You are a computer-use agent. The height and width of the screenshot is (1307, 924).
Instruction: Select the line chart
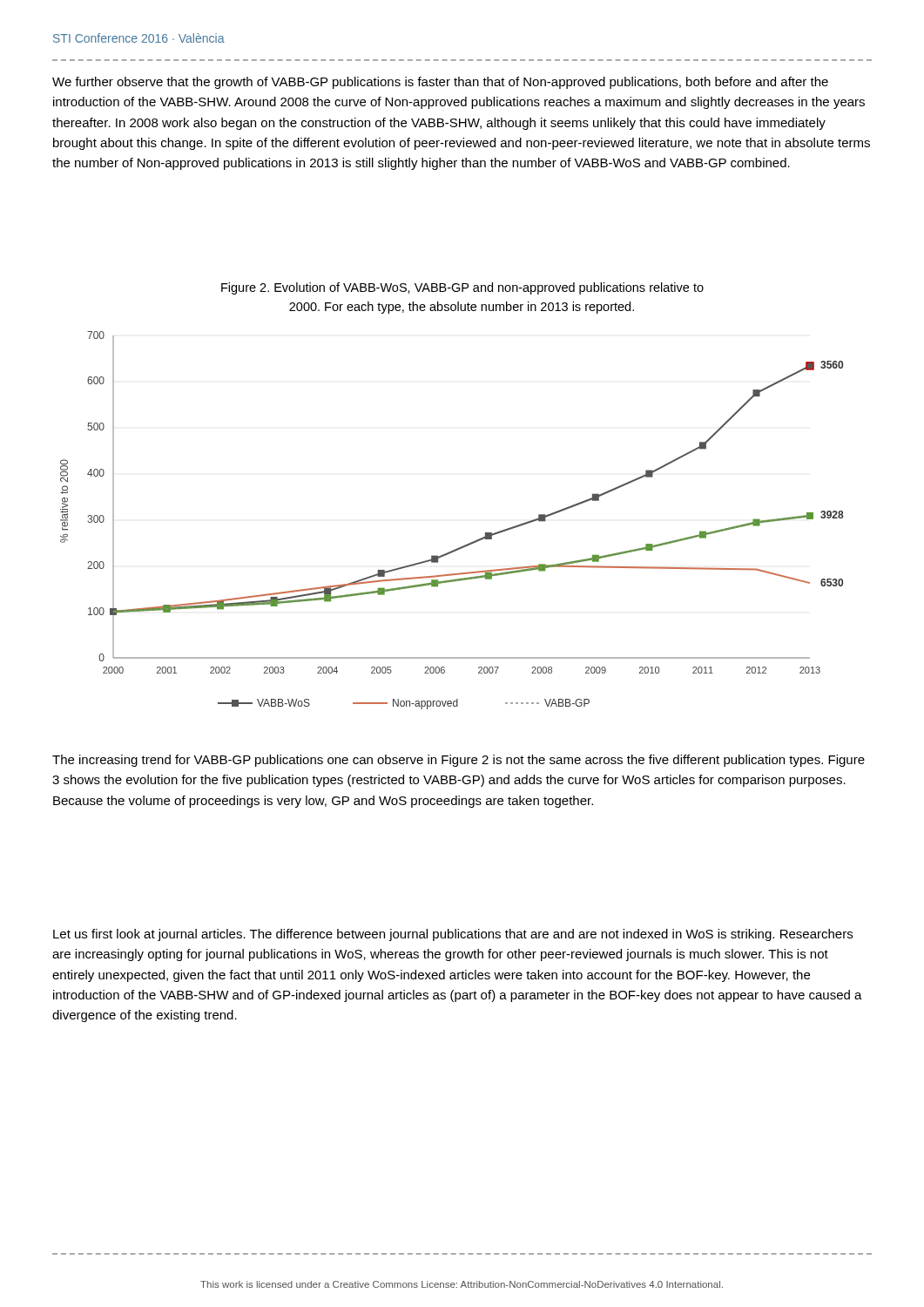(x=462, y=527)
